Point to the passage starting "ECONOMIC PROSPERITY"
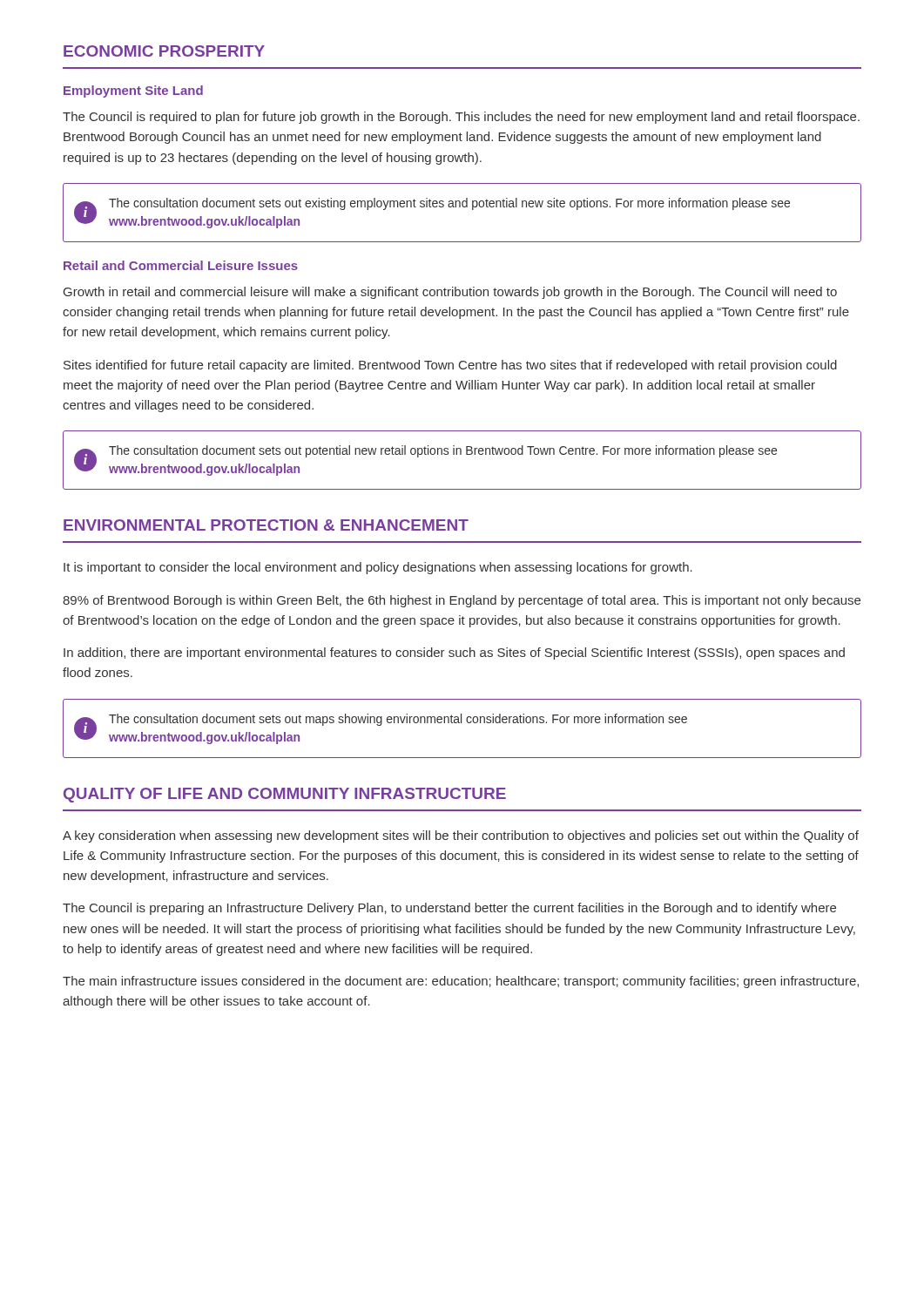This screenshot has width=924, height=1307. pos(164,51)
